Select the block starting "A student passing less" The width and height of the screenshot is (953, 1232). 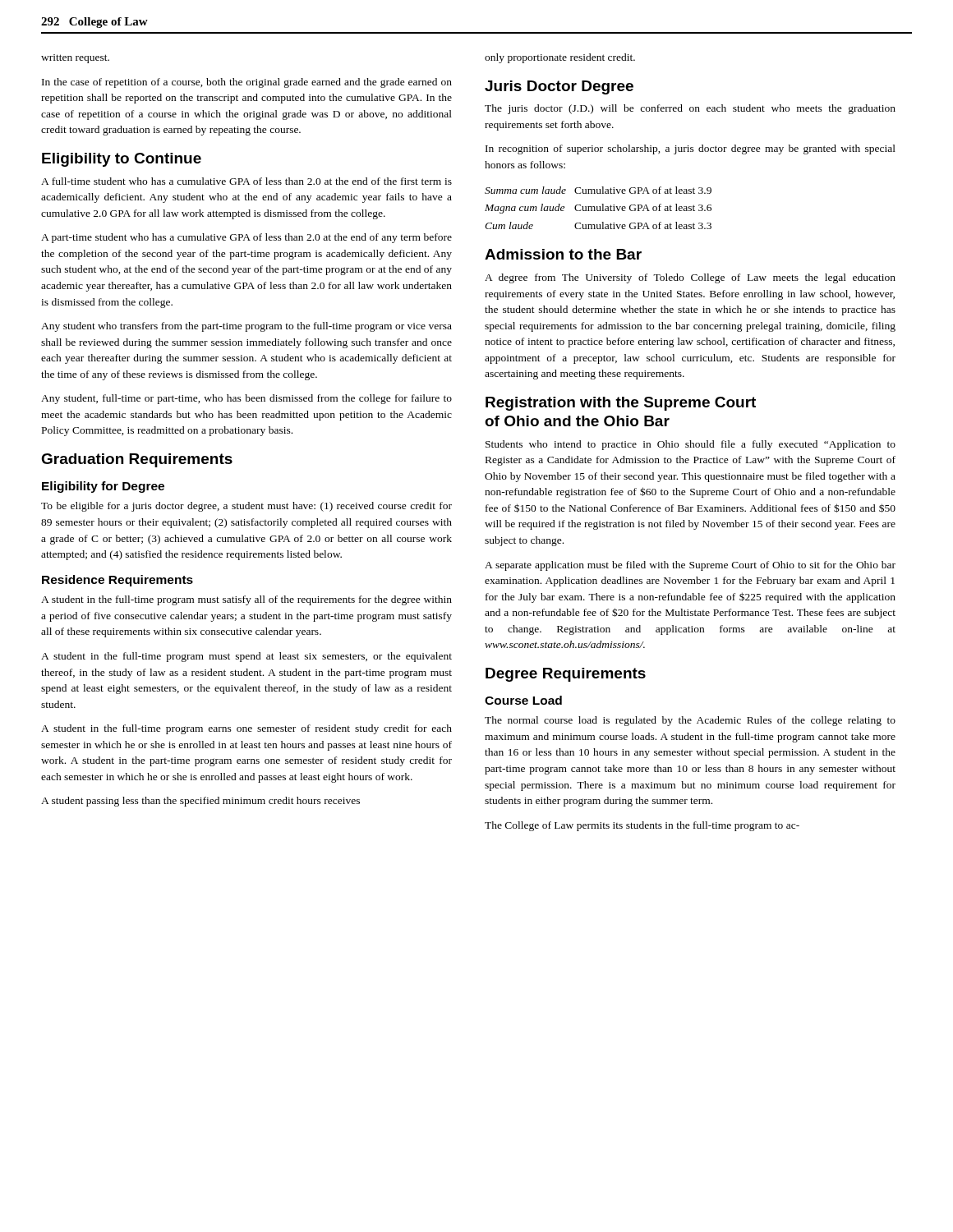tap(246, 801)
